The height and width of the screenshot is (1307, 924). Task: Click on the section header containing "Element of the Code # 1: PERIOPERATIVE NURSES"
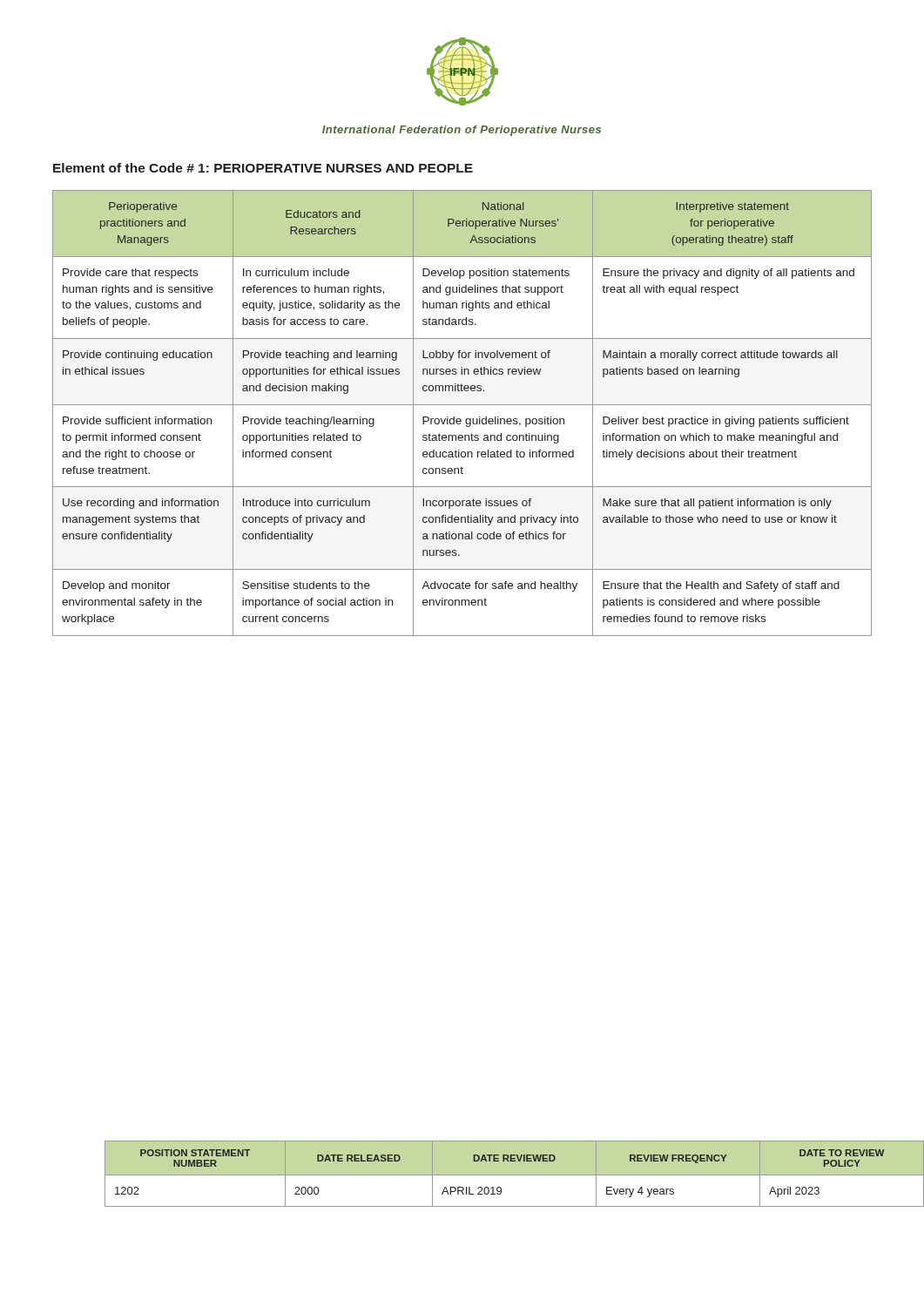click(x=263, y=168)
